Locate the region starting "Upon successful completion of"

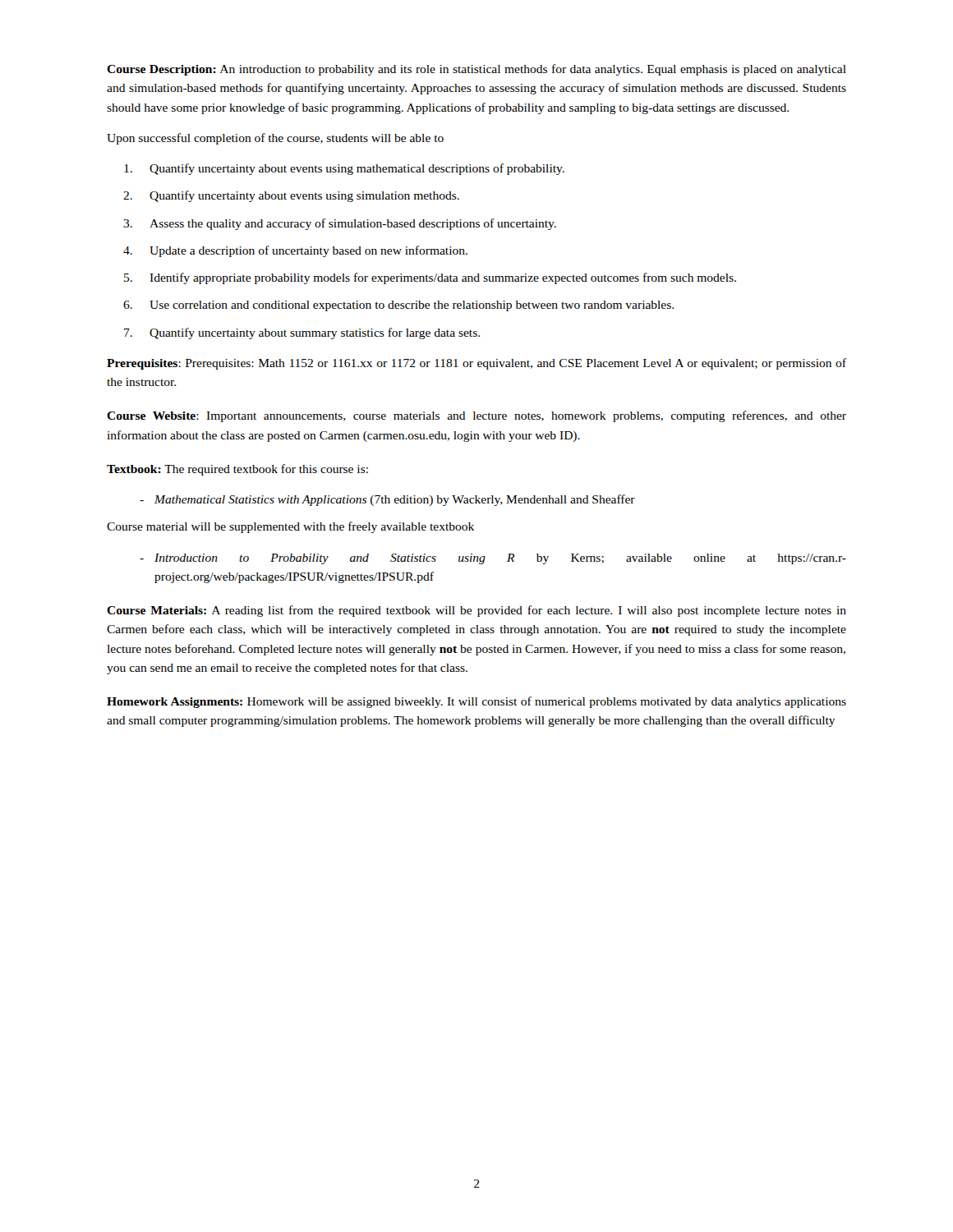pos(275,139)
